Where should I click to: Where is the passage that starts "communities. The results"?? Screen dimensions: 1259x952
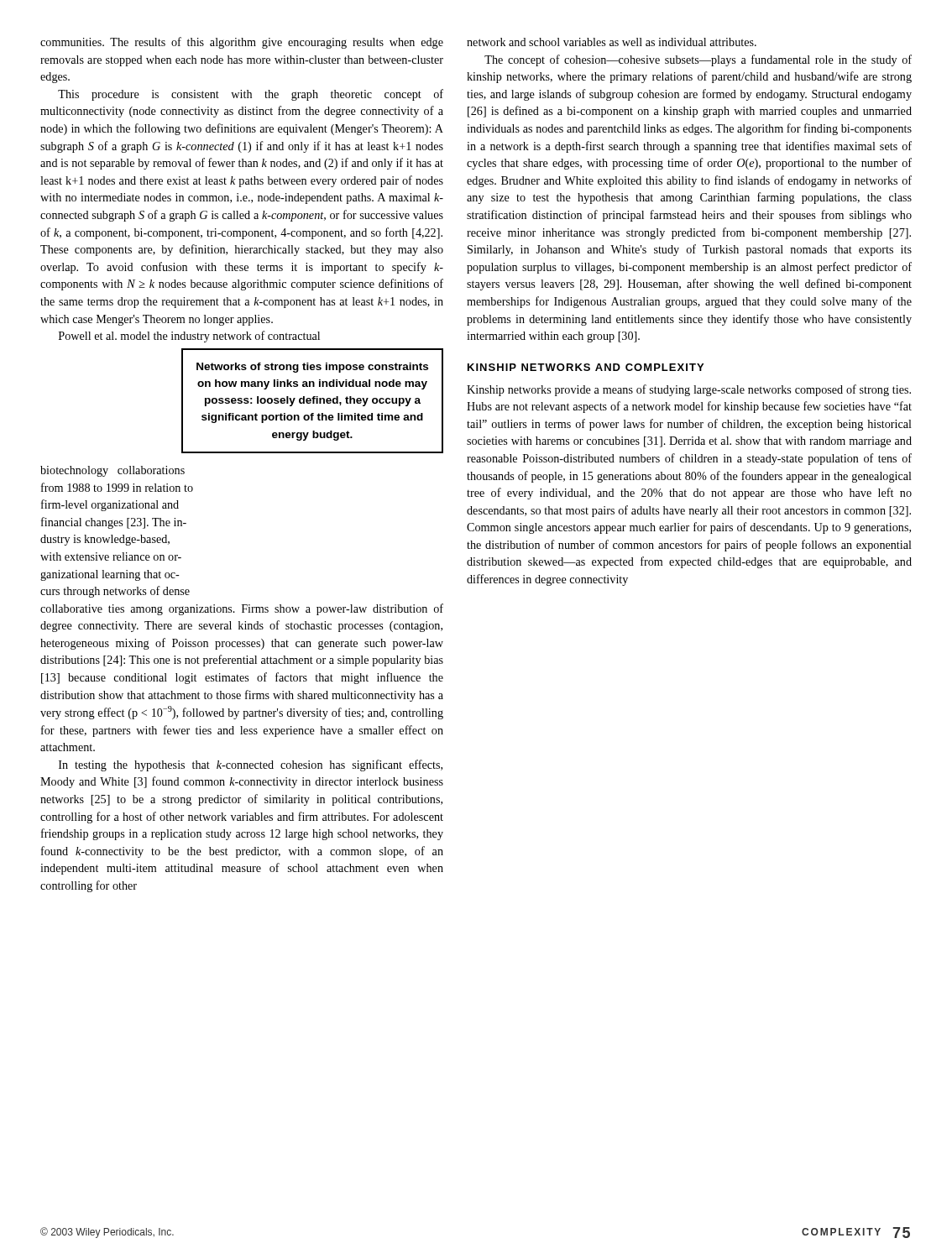[x=242, y=189]
